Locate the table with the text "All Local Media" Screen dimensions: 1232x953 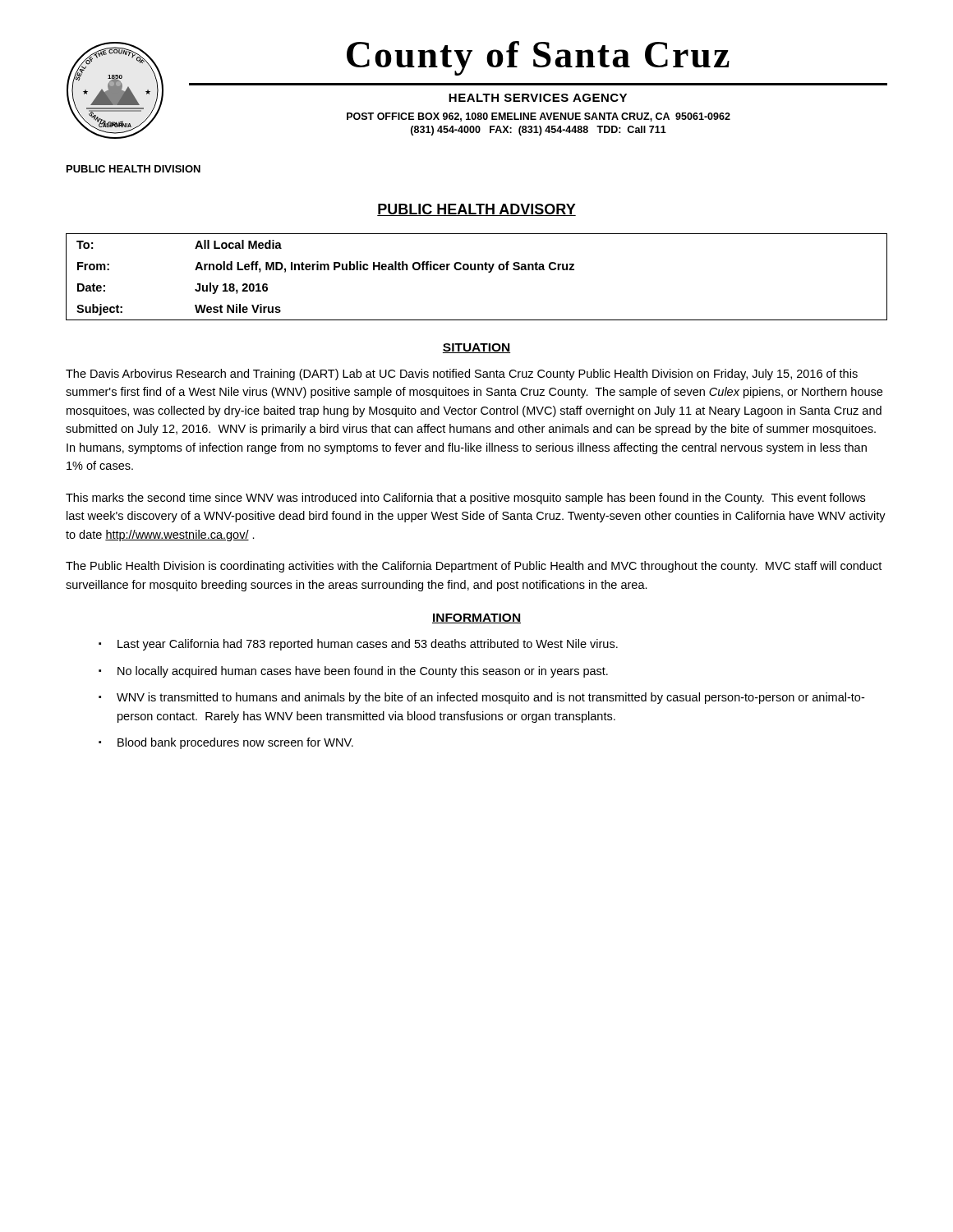476,277
